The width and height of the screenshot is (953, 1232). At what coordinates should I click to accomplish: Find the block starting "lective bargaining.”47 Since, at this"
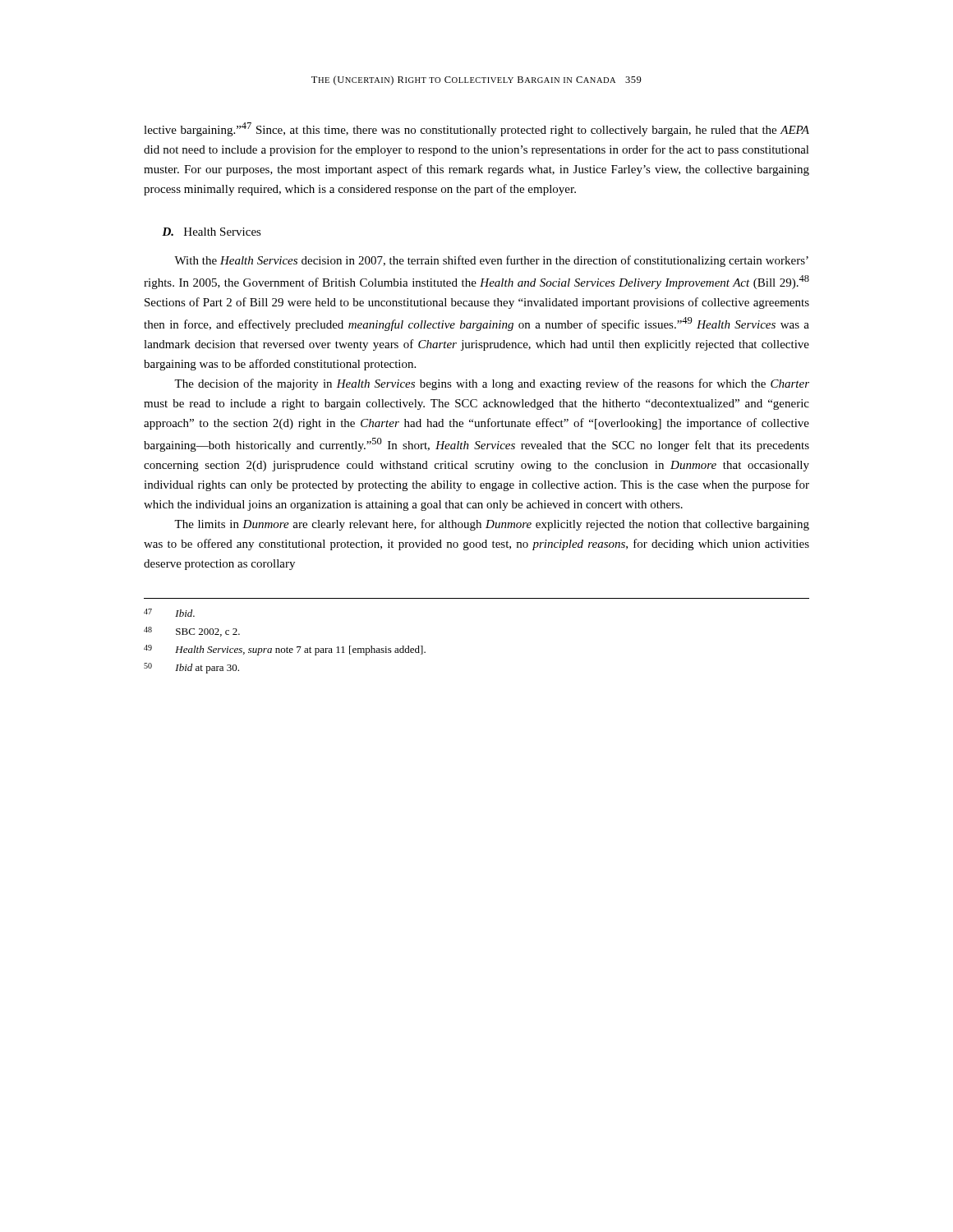(x=476, y=158)
